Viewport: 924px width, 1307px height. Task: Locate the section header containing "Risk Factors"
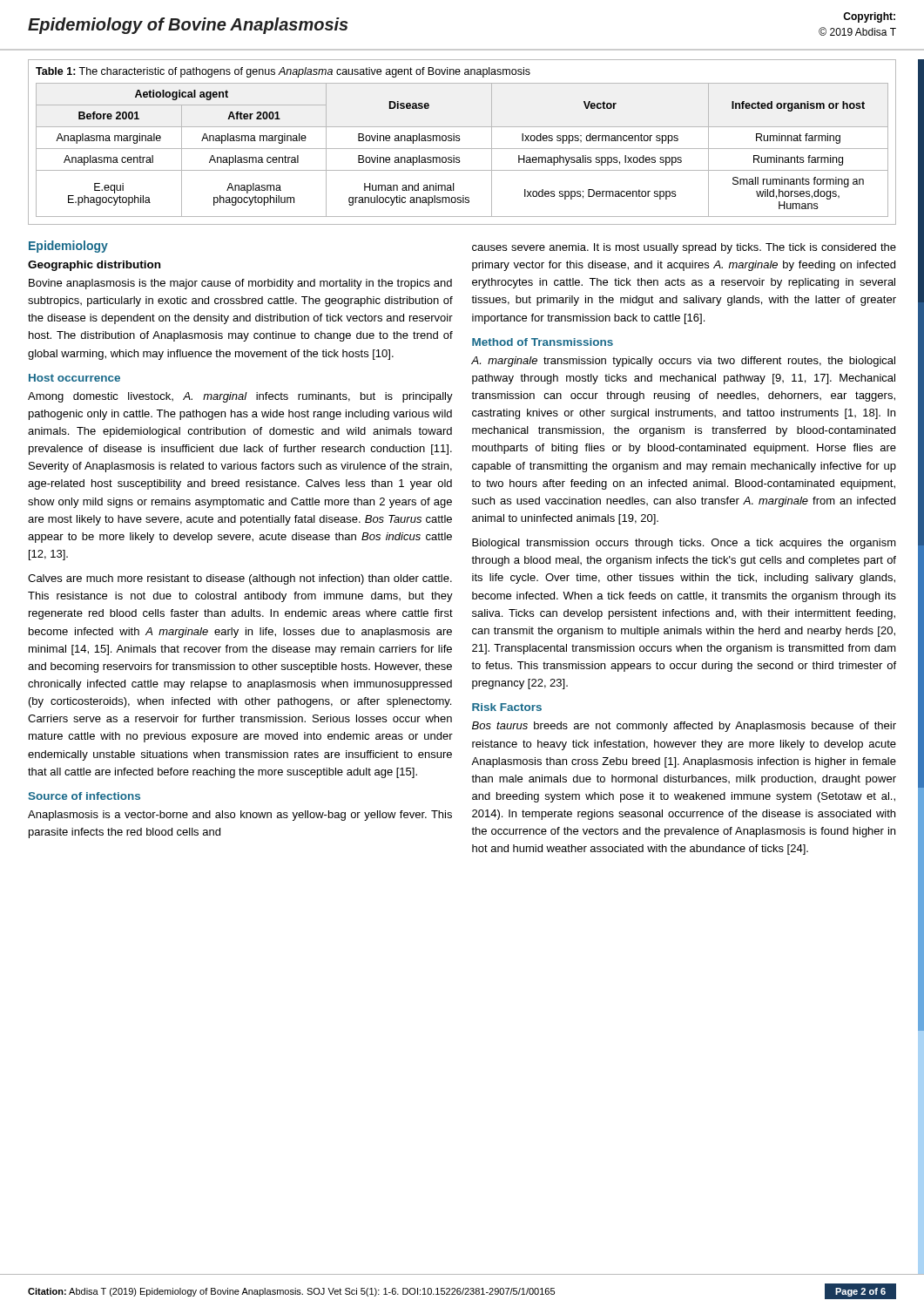[x=507, y=707]
